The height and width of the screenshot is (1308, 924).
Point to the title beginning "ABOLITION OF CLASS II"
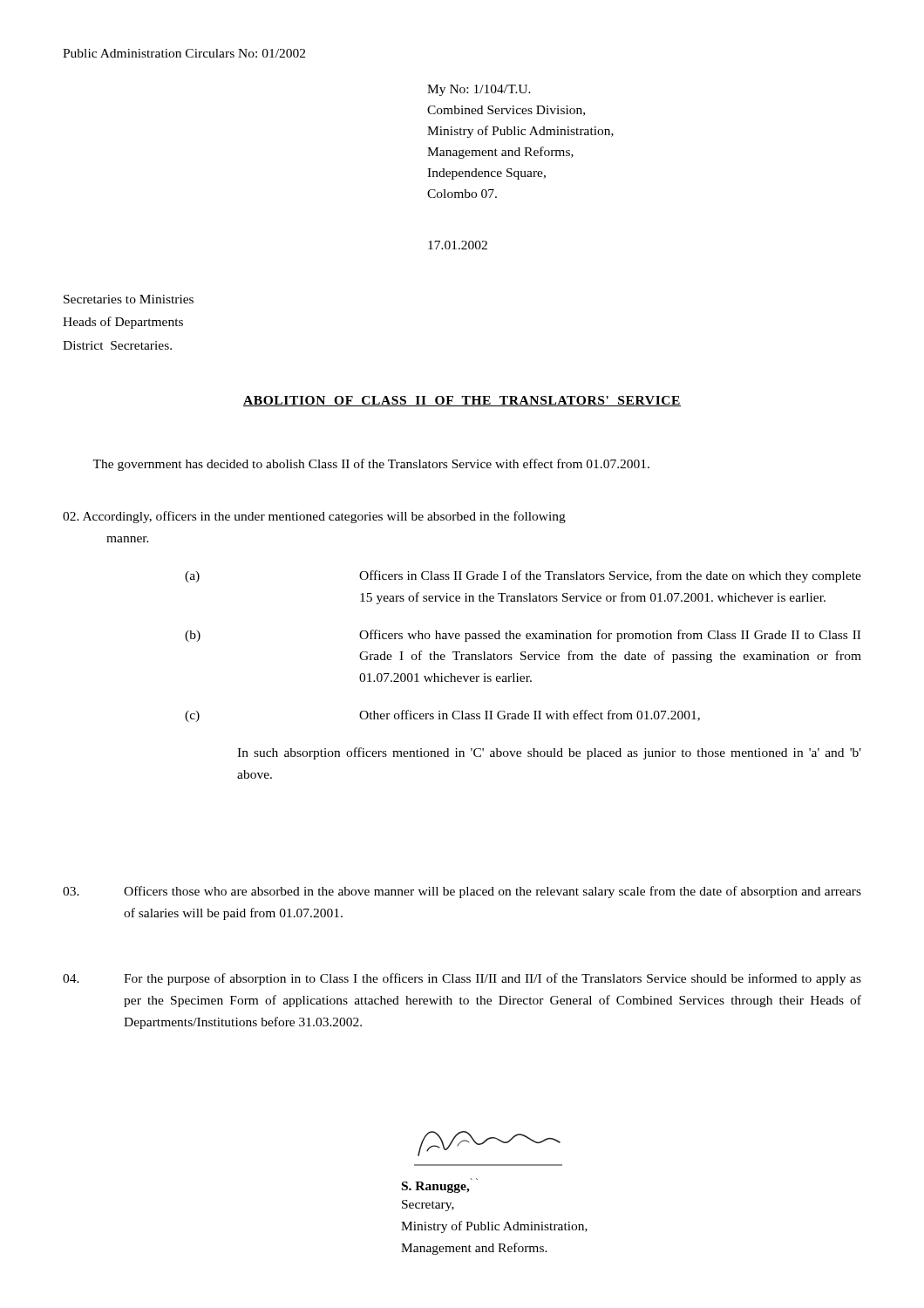point(462,400)
